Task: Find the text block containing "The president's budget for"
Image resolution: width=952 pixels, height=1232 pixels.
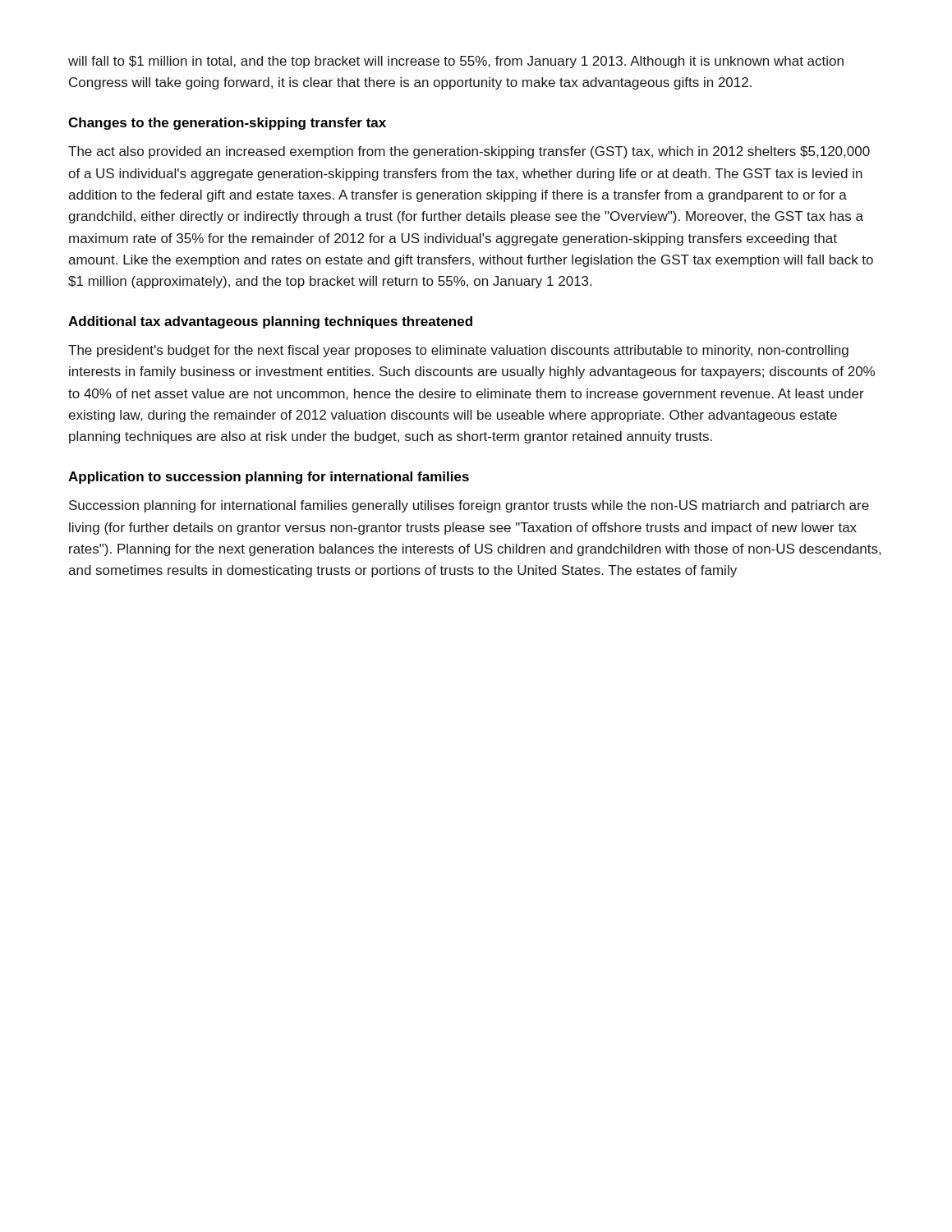Action: [x=472, y=394]
